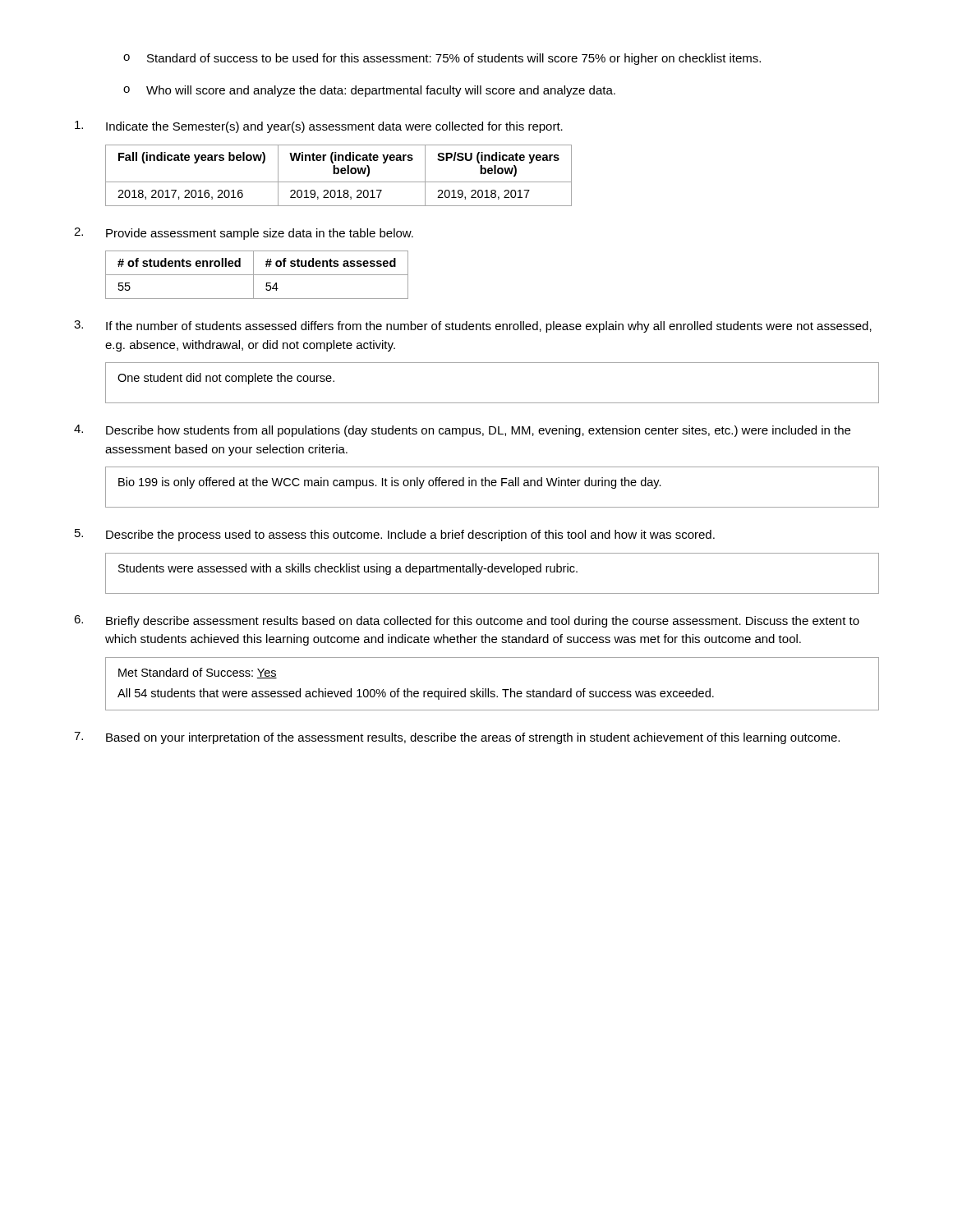Select the text starting "Indicate the Semester(s) and"
953x1232 pixels.
[x=476, y=127]
